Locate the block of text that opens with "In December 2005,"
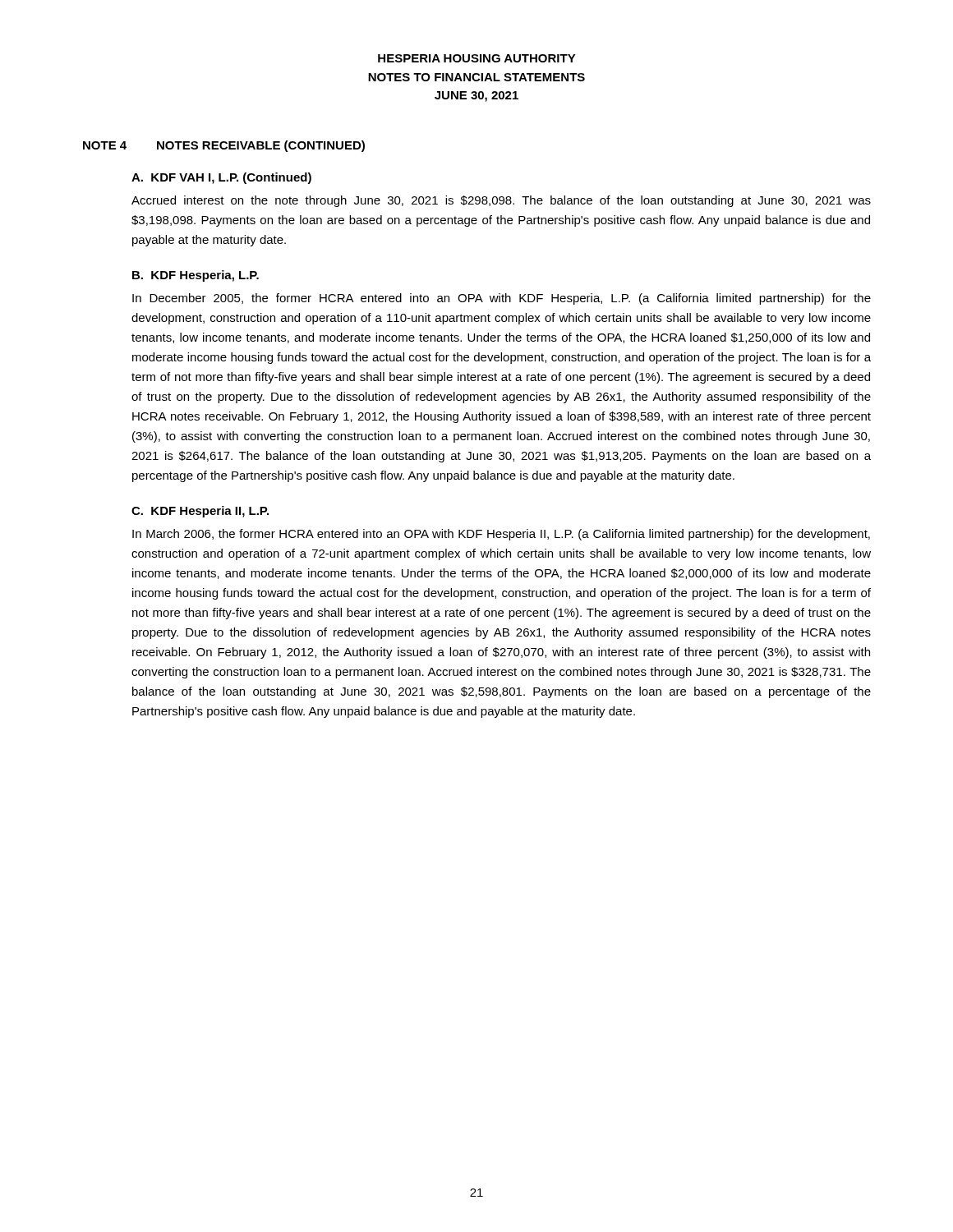Viewport: 953px width, 1232px height. coord(501,386)
